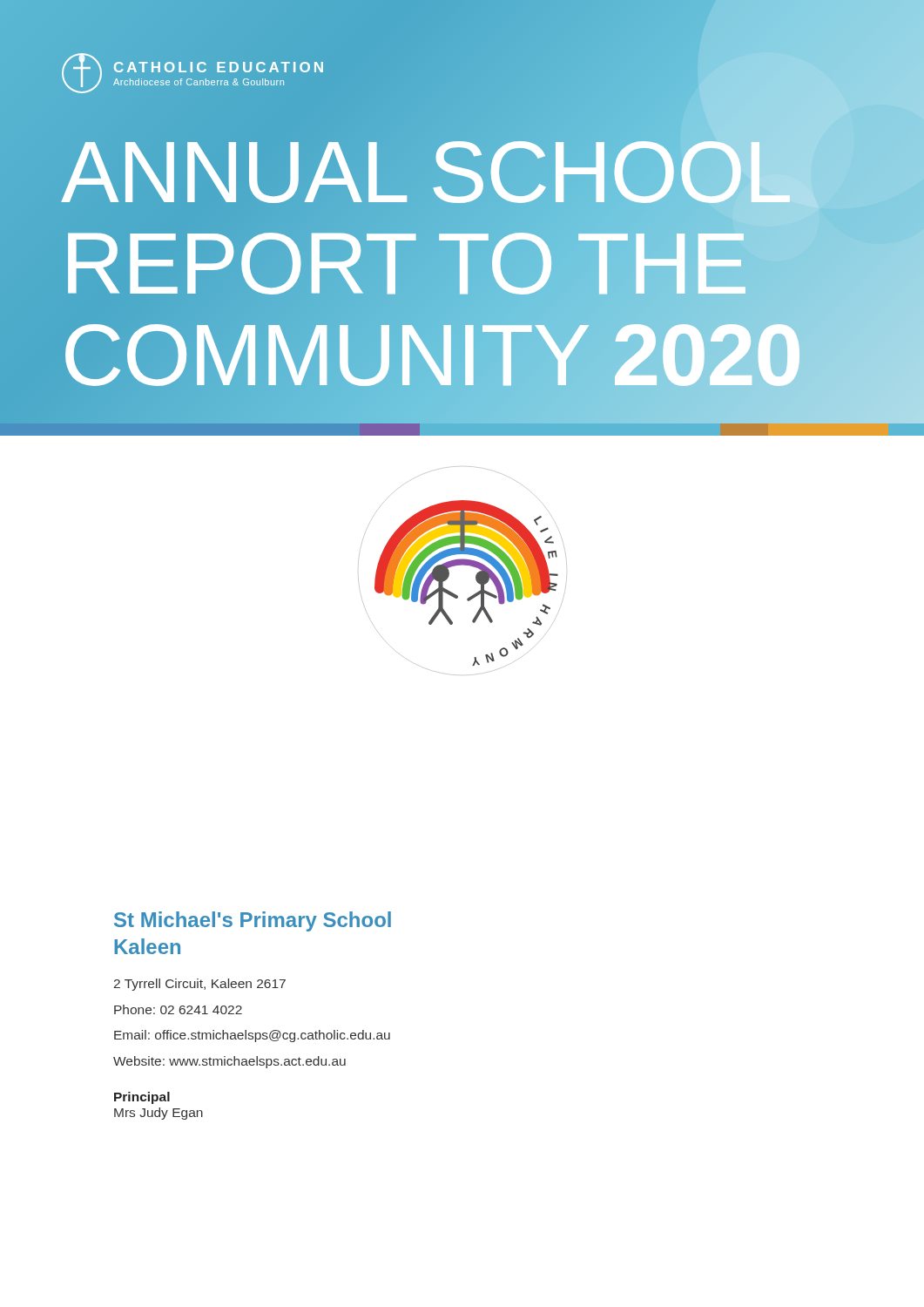Click where it says "Principal Mrs Judy Egan"
924x1307 pixels.
(x=142, y=1098)
